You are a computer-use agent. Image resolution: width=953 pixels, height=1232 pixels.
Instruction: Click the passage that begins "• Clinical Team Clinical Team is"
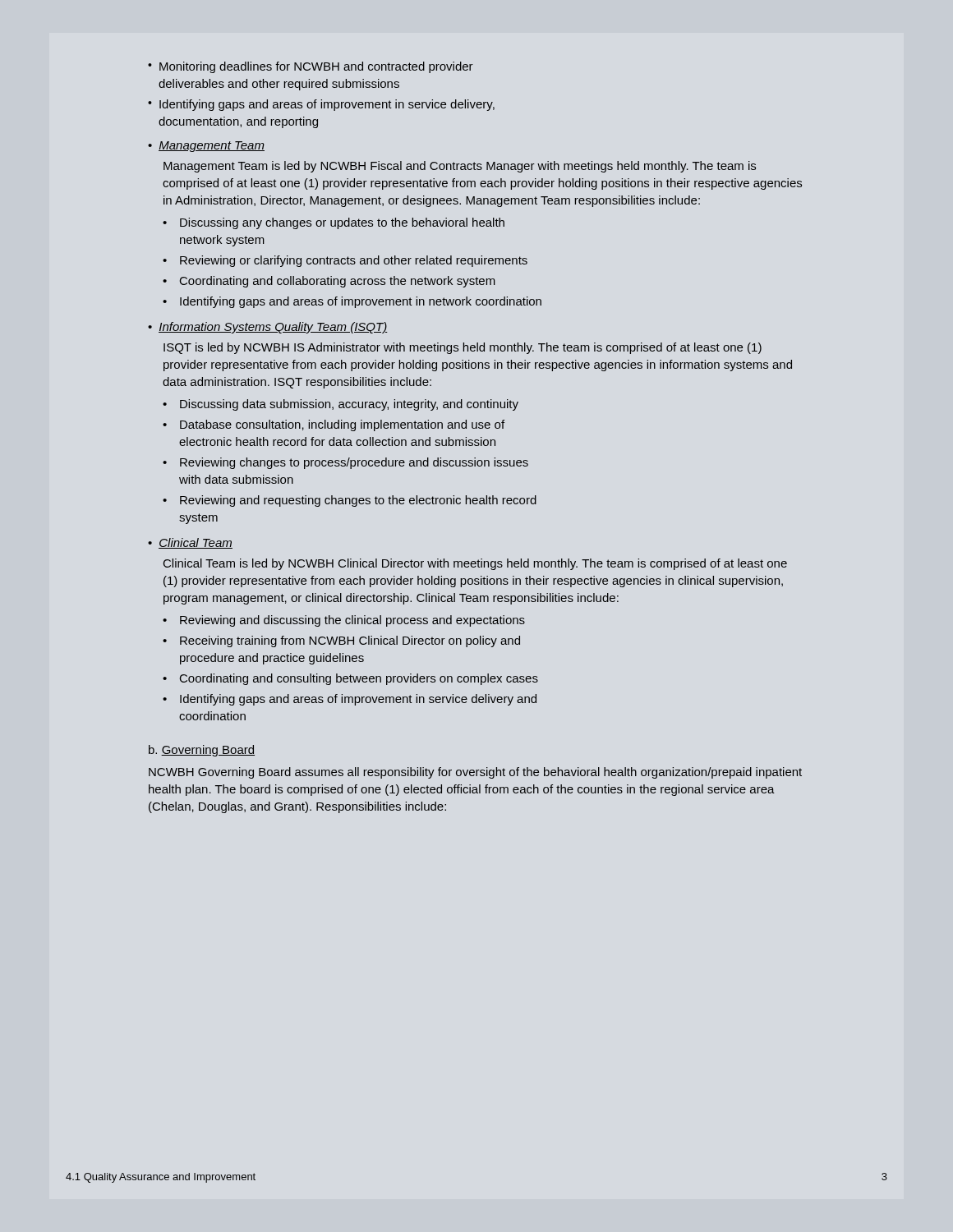tap(476, 629)
